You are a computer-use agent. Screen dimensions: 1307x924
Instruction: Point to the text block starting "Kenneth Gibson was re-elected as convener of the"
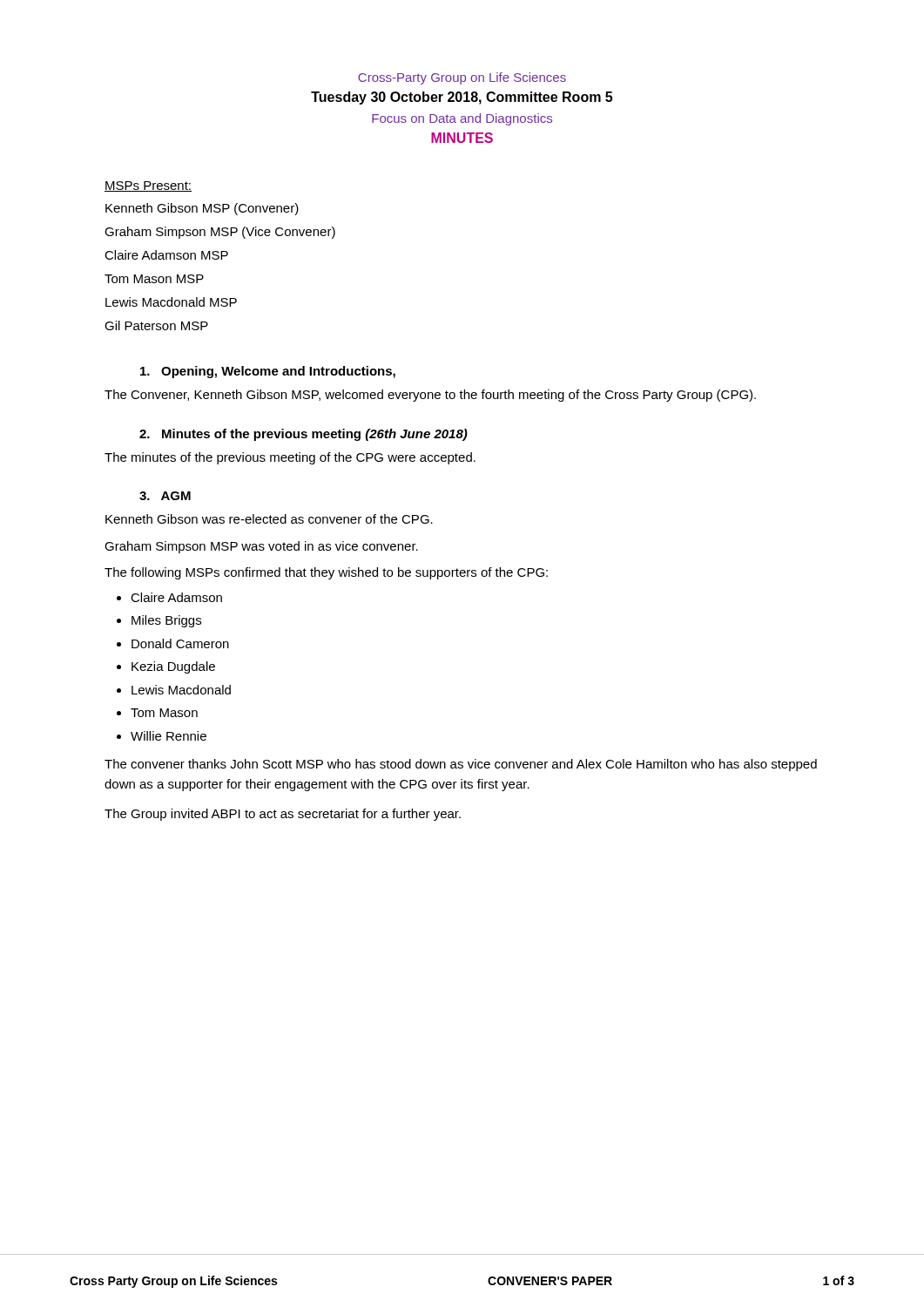click(x=269, y=519)
